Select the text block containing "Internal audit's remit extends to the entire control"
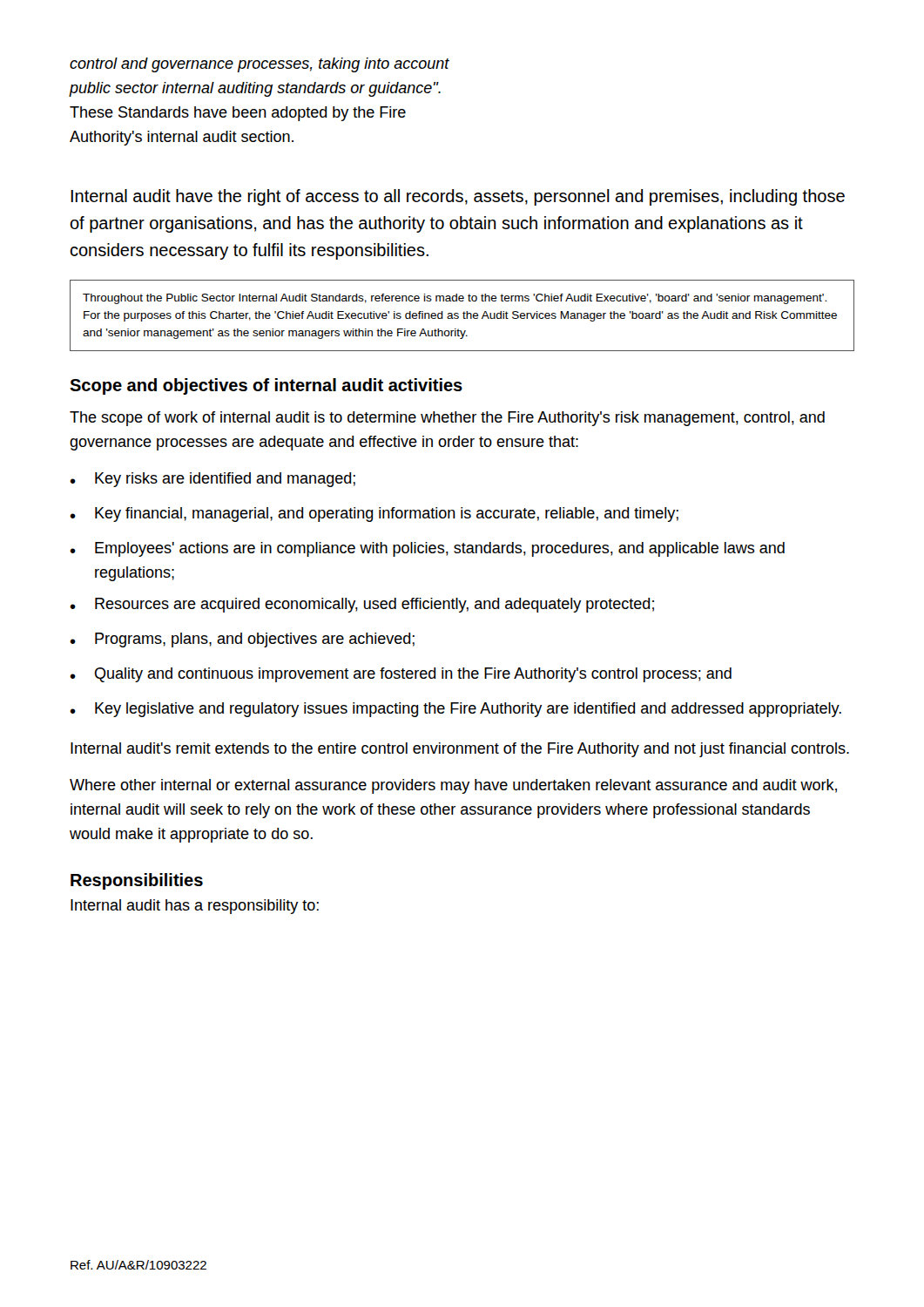The height and width of the screenshot is (1307, 924). pyautogui.click(x=460, y=748)
